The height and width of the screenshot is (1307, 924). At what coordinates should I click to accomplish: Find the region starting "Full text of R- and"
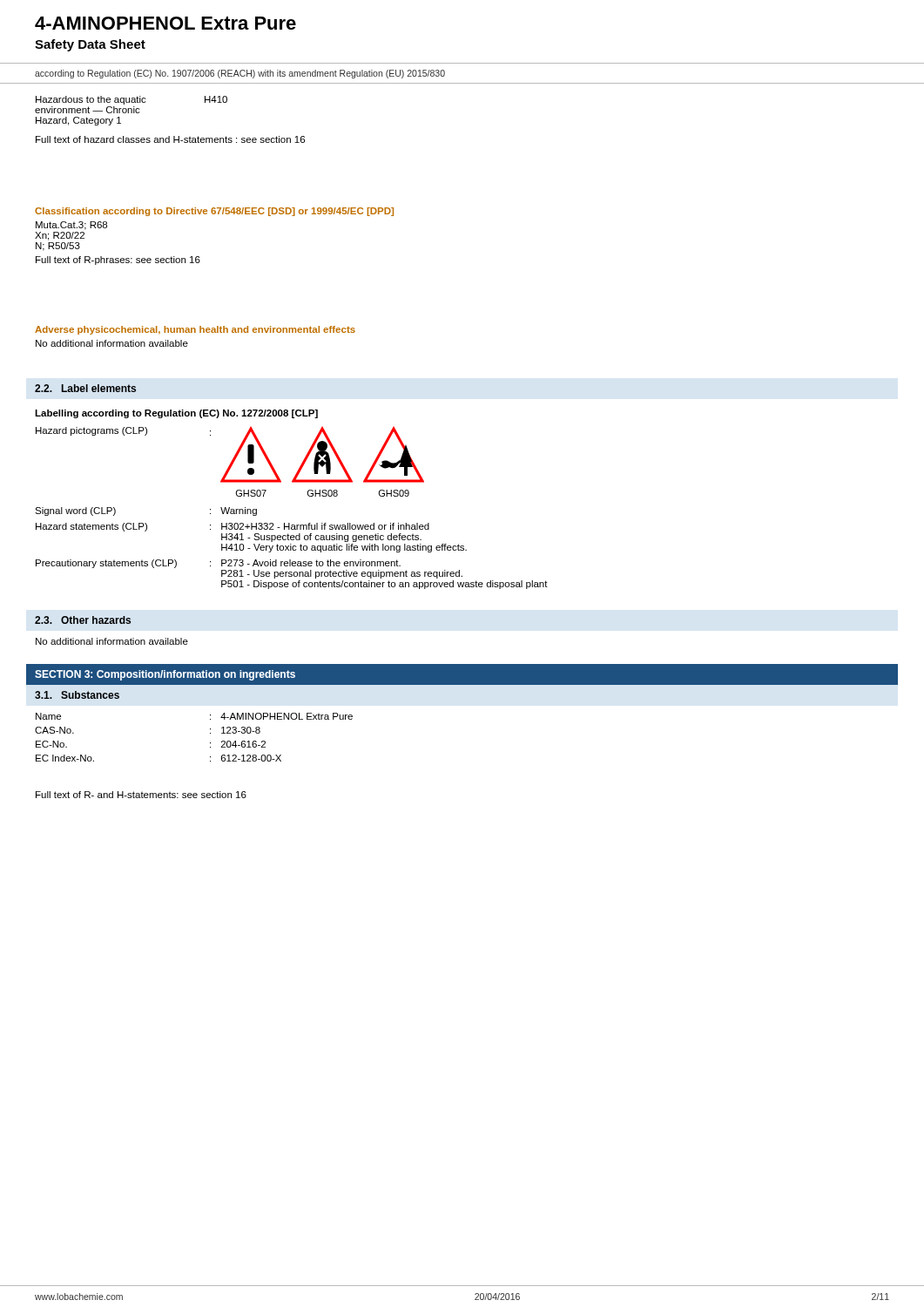pyautogui.click(x=141, y=795)
